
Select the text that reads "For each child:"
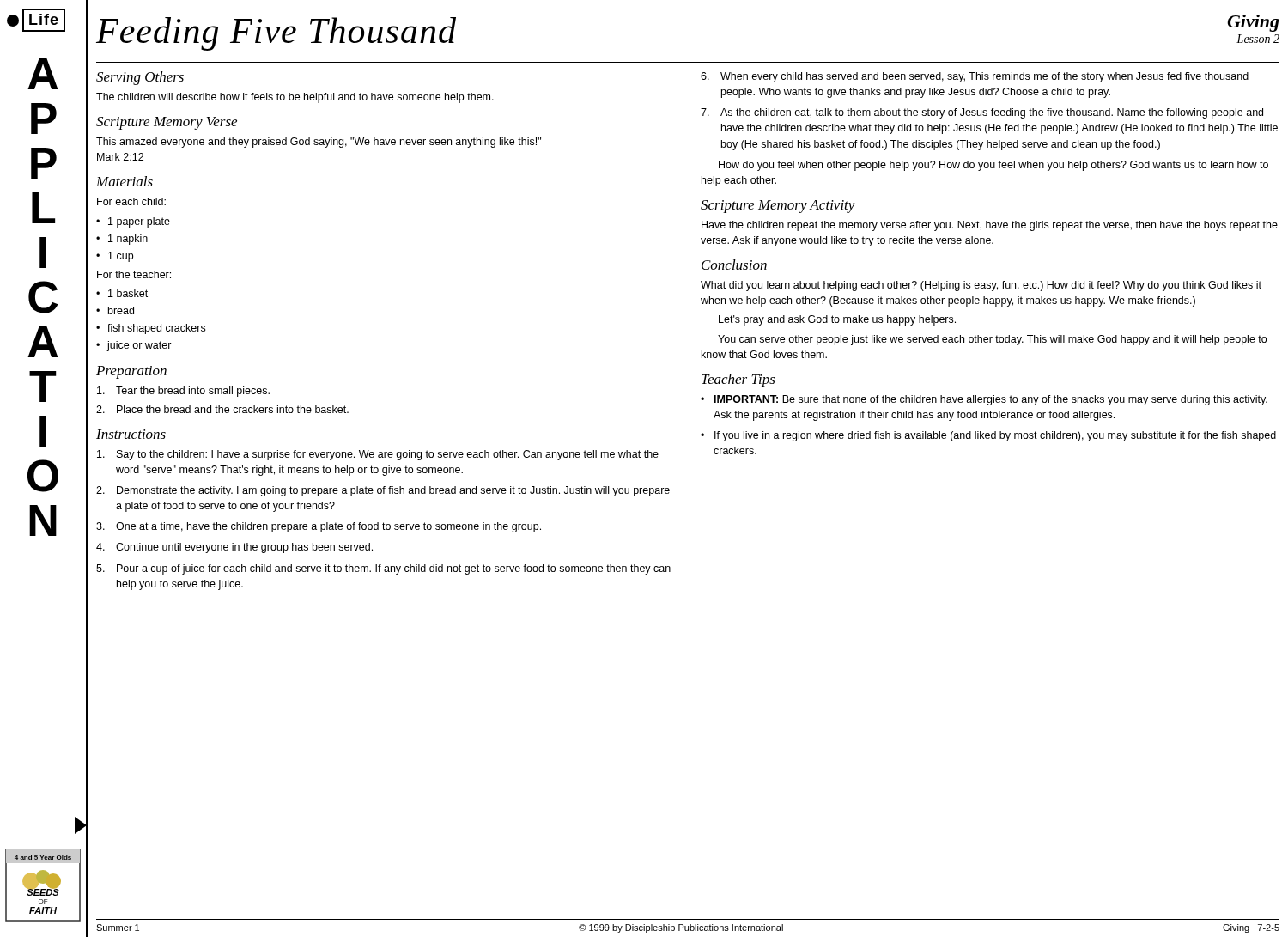pos(131,202)
